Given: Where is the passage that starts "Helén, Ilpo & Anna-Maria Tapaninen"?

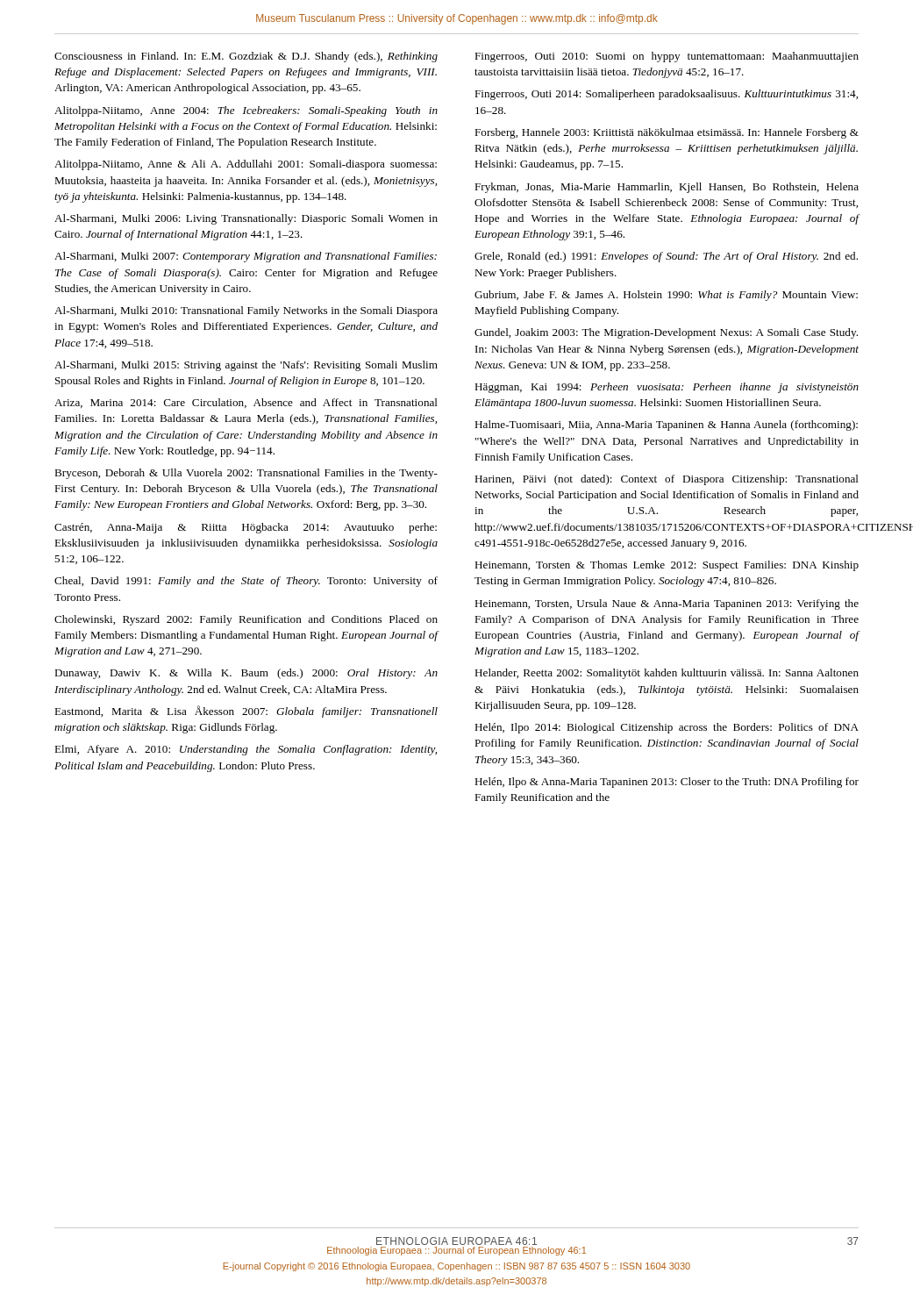Looking at the screenshot, I should 667,789.
